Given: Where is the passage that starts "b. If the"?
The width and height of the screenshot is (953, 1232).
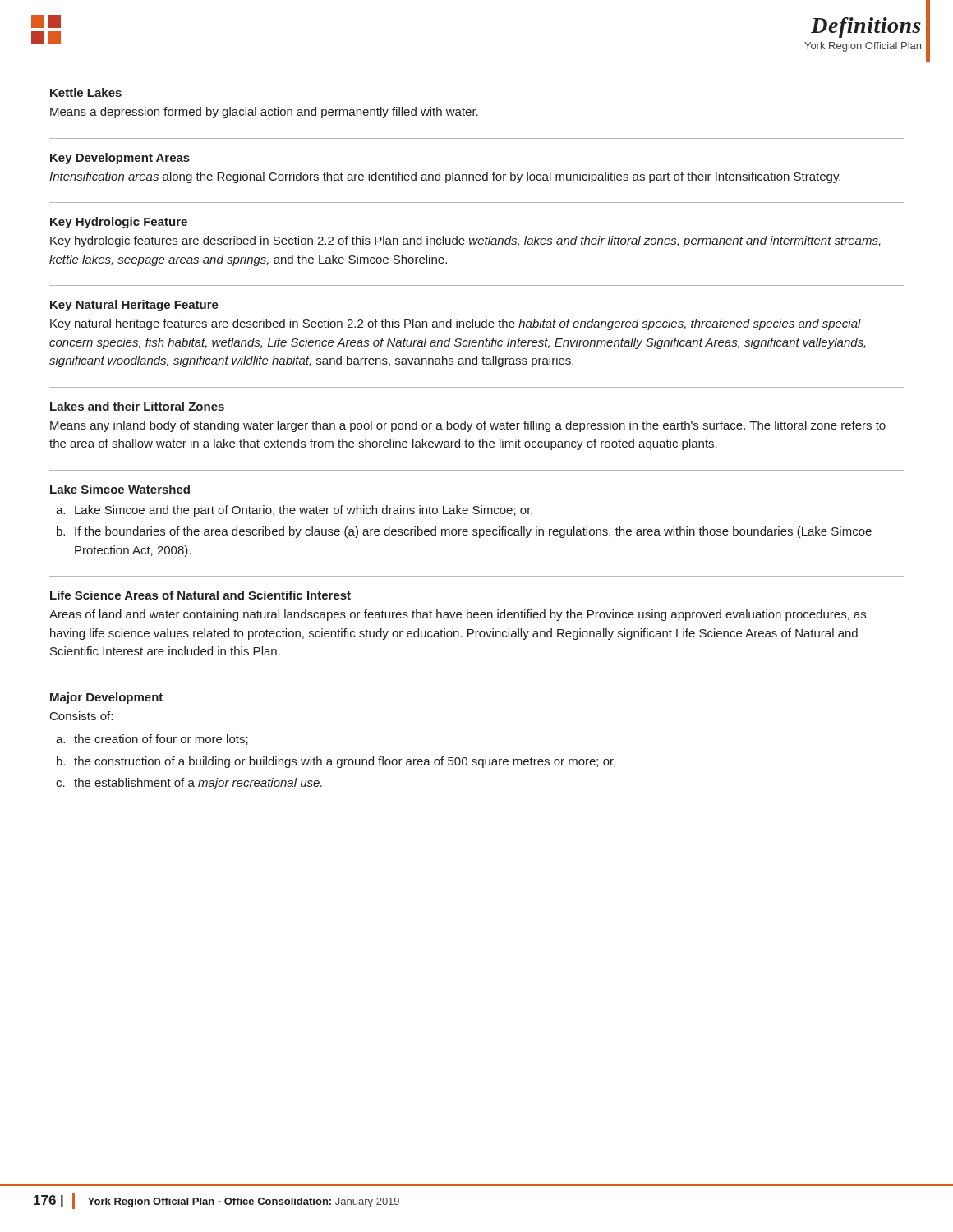Looking at the screenshot, I should tap(473, 539).
